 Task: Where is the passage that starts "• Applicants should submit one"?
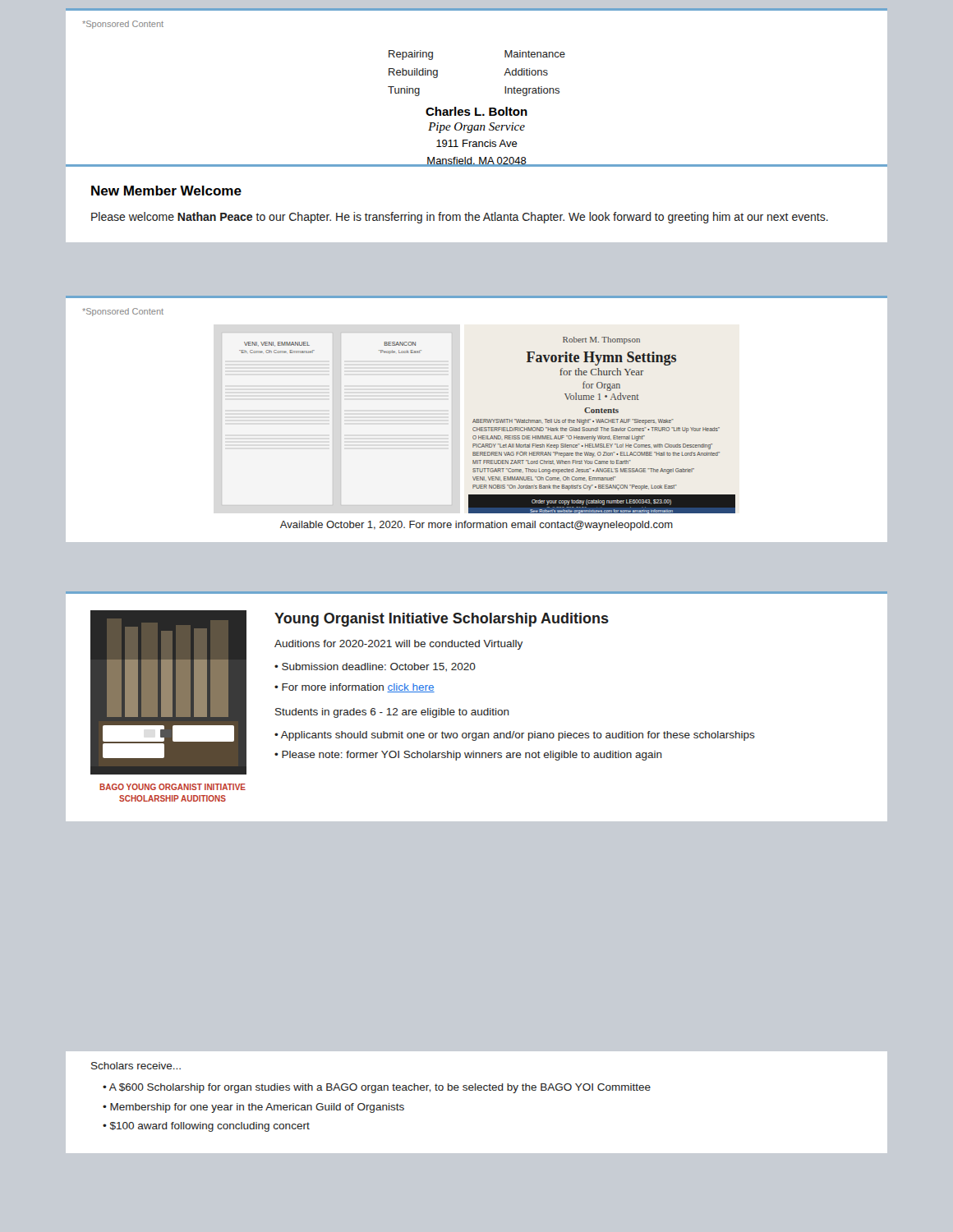515,735
